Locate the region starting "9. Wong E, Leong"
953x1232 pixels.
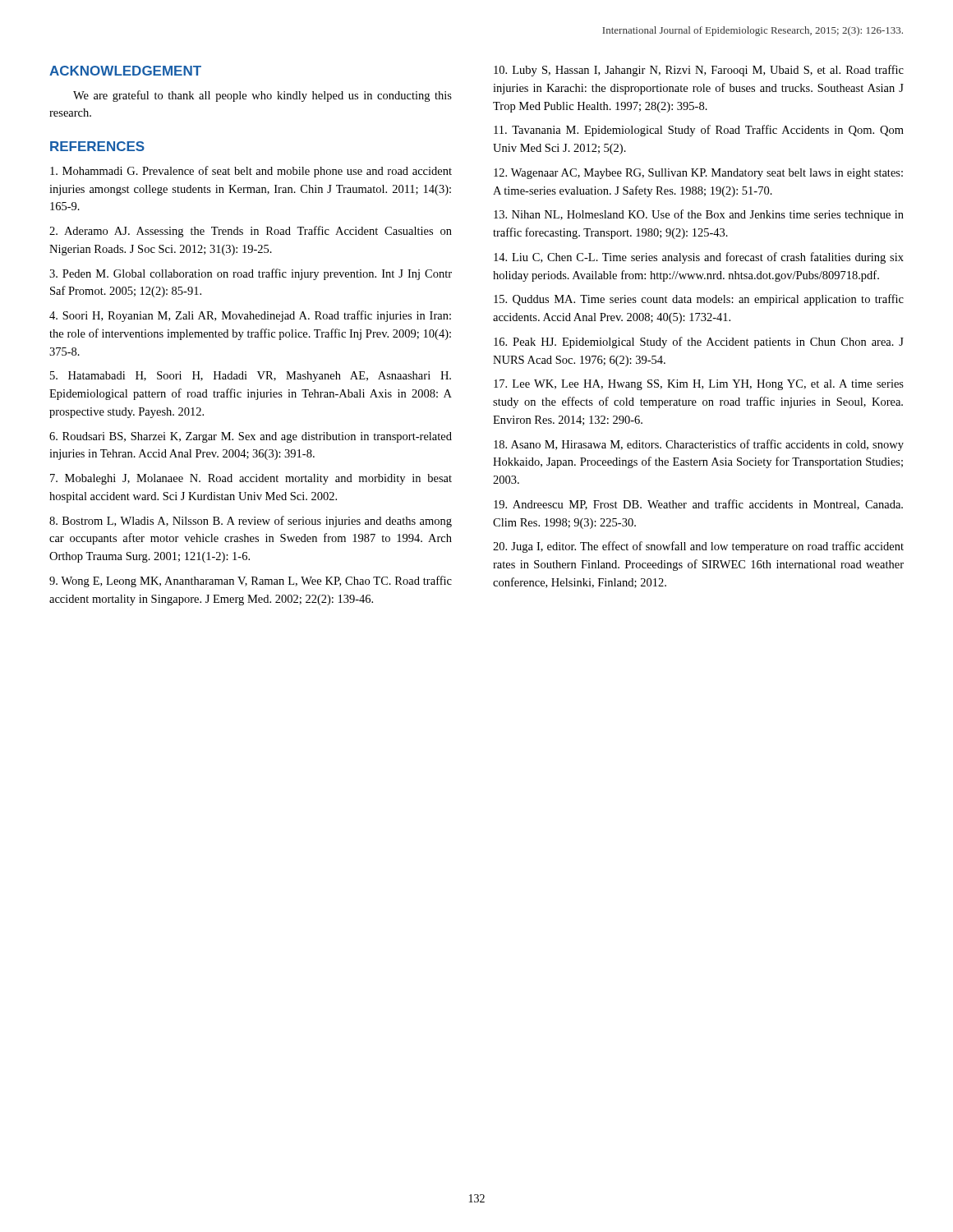point(251,589)
